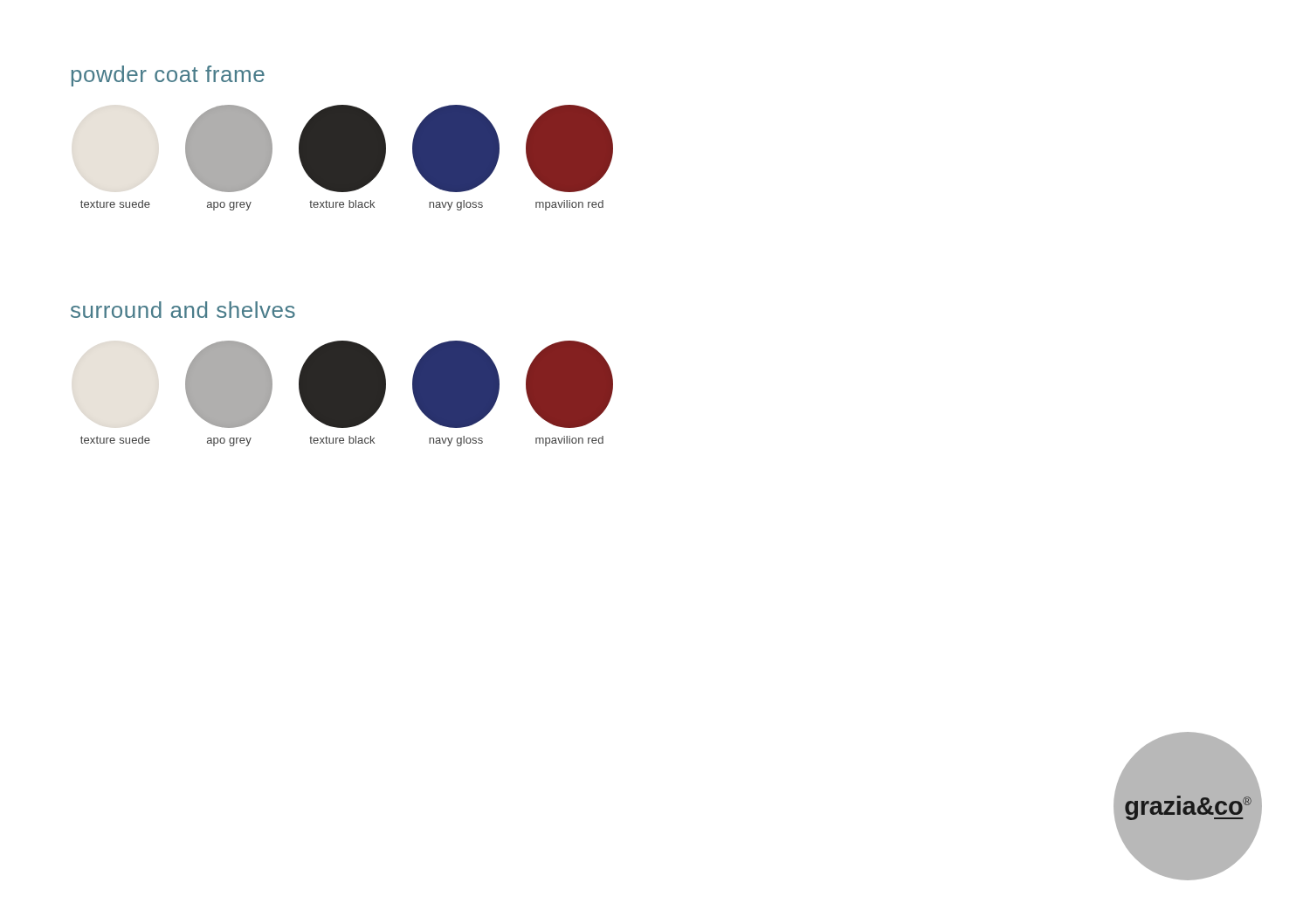The height and width of the screenshot is (924, 1310).
Task: Click on the text starting "powder coat frame"
Action: pos(168,74)
